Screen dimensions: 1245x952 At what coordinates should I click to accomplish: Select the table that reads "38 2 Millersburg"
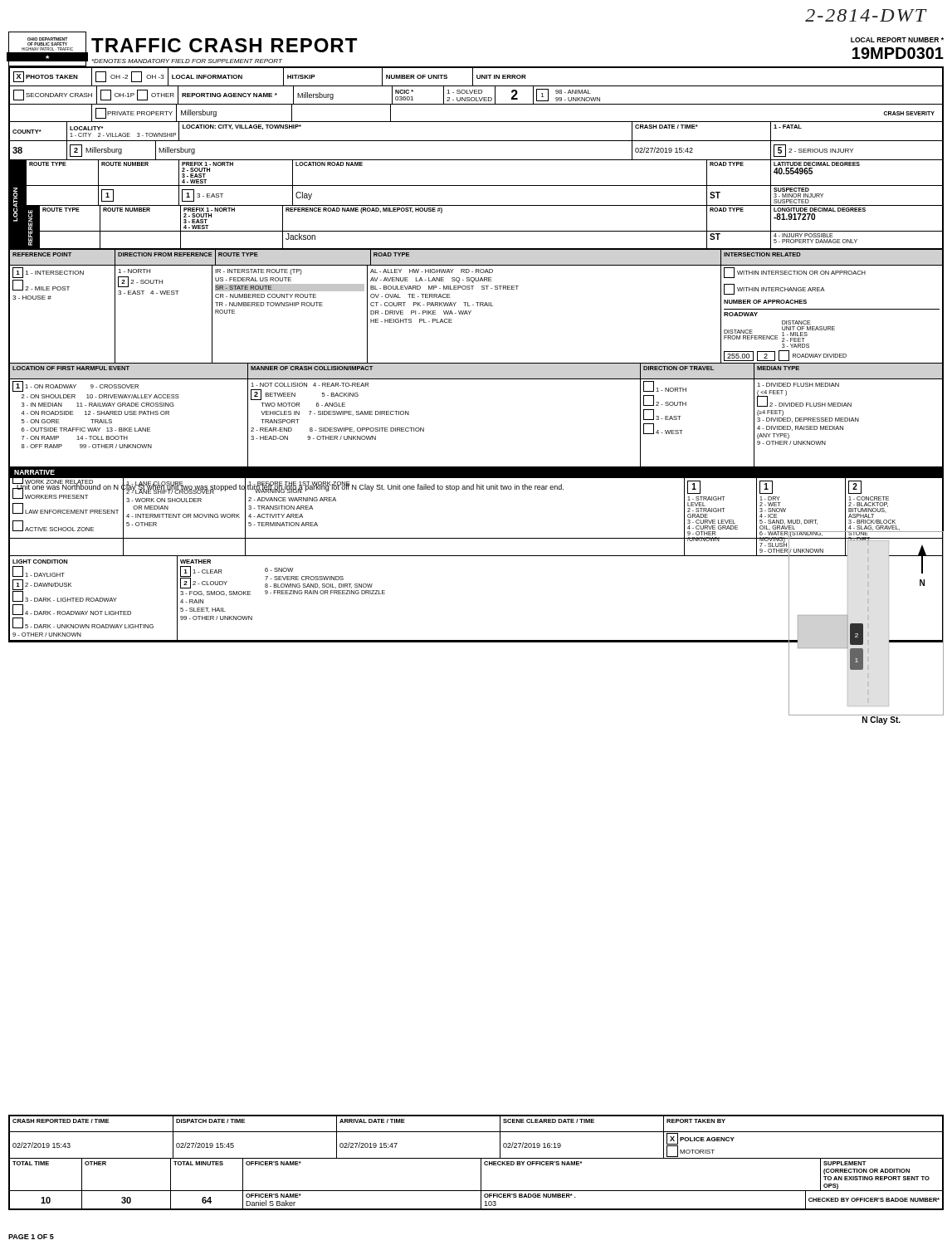click(476, 151)
